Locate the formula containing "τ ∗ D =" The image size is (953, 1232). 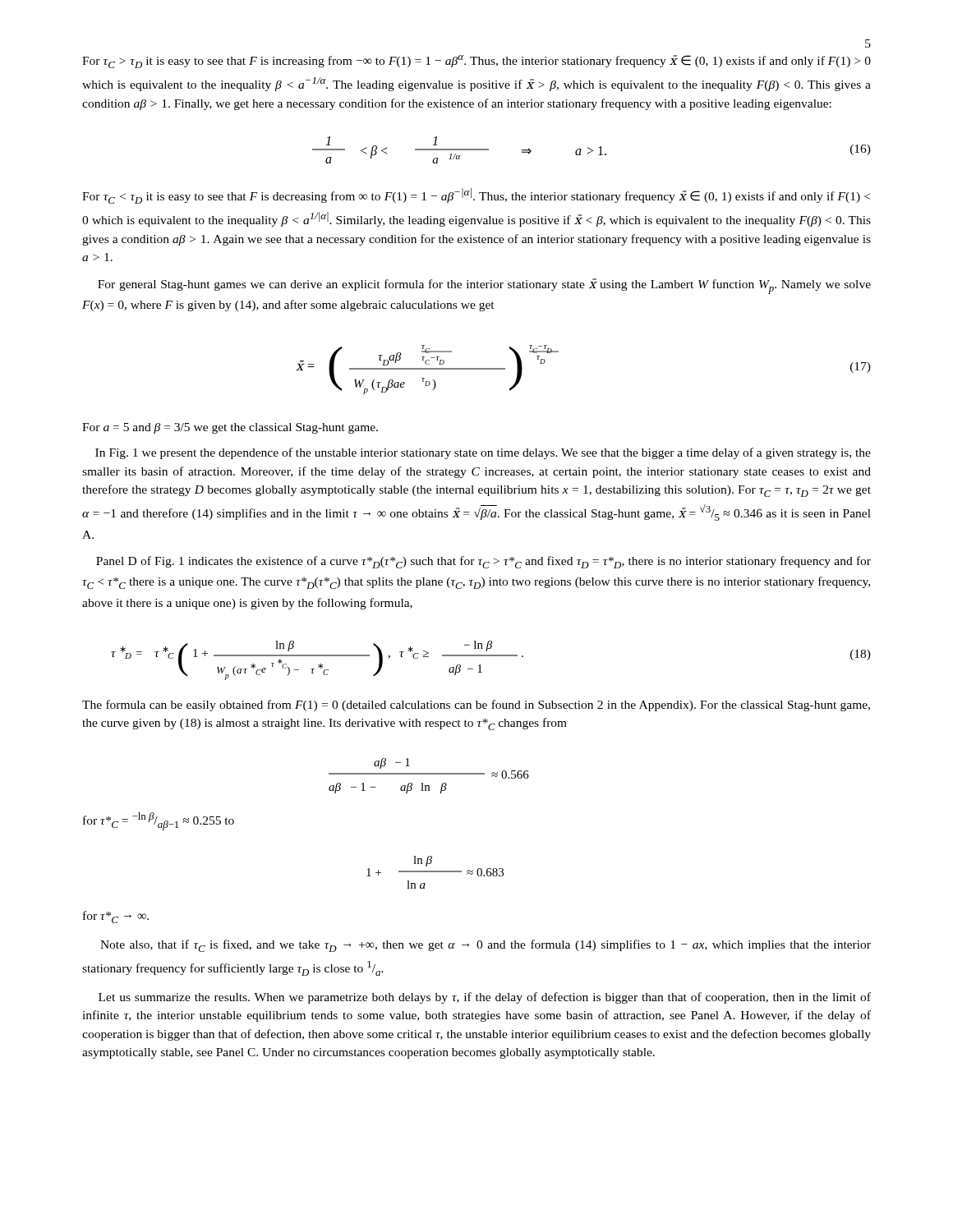tap(489, 654)
